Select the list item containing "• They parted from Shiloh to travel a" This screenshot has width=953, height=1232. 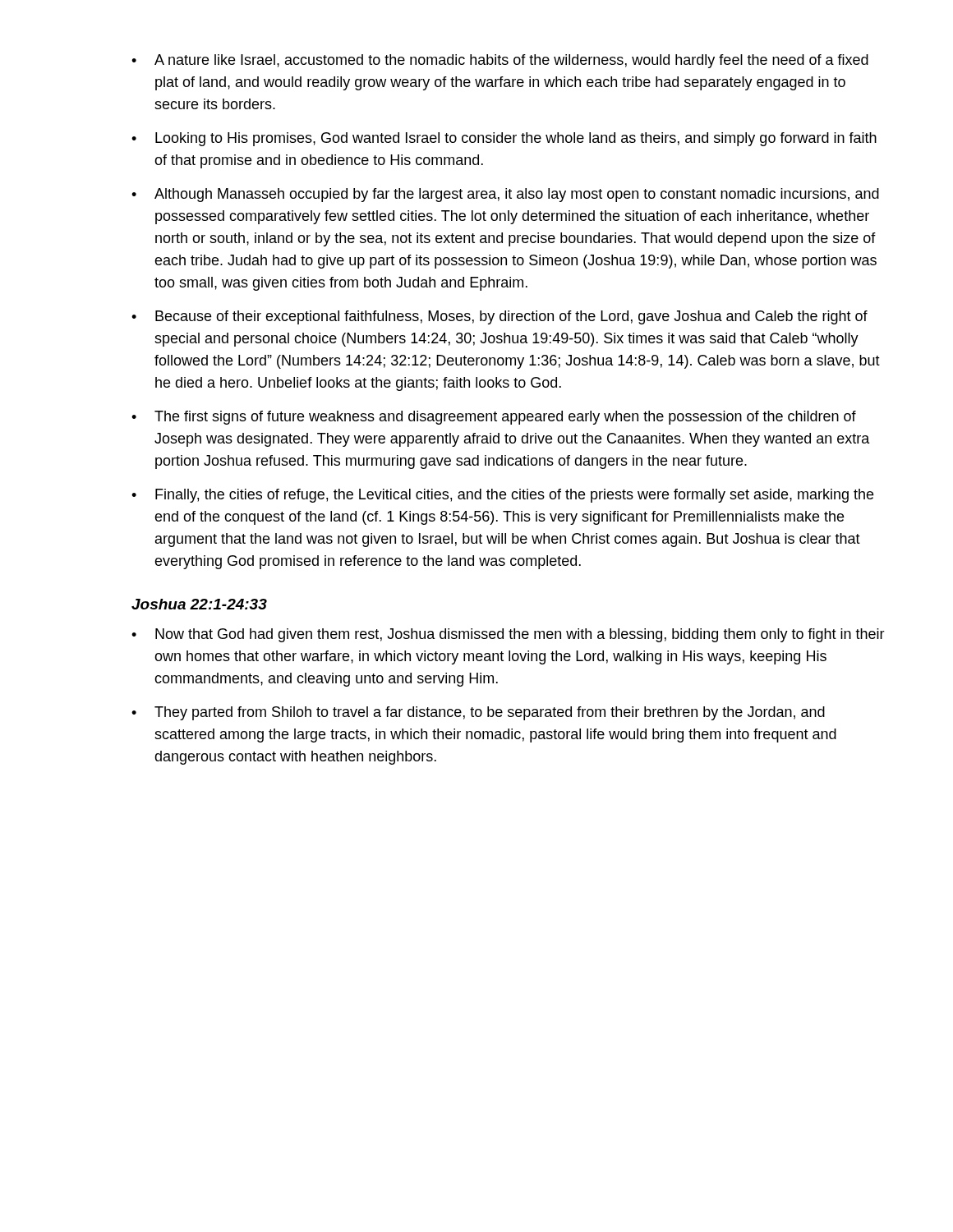(x=509, y=735)
